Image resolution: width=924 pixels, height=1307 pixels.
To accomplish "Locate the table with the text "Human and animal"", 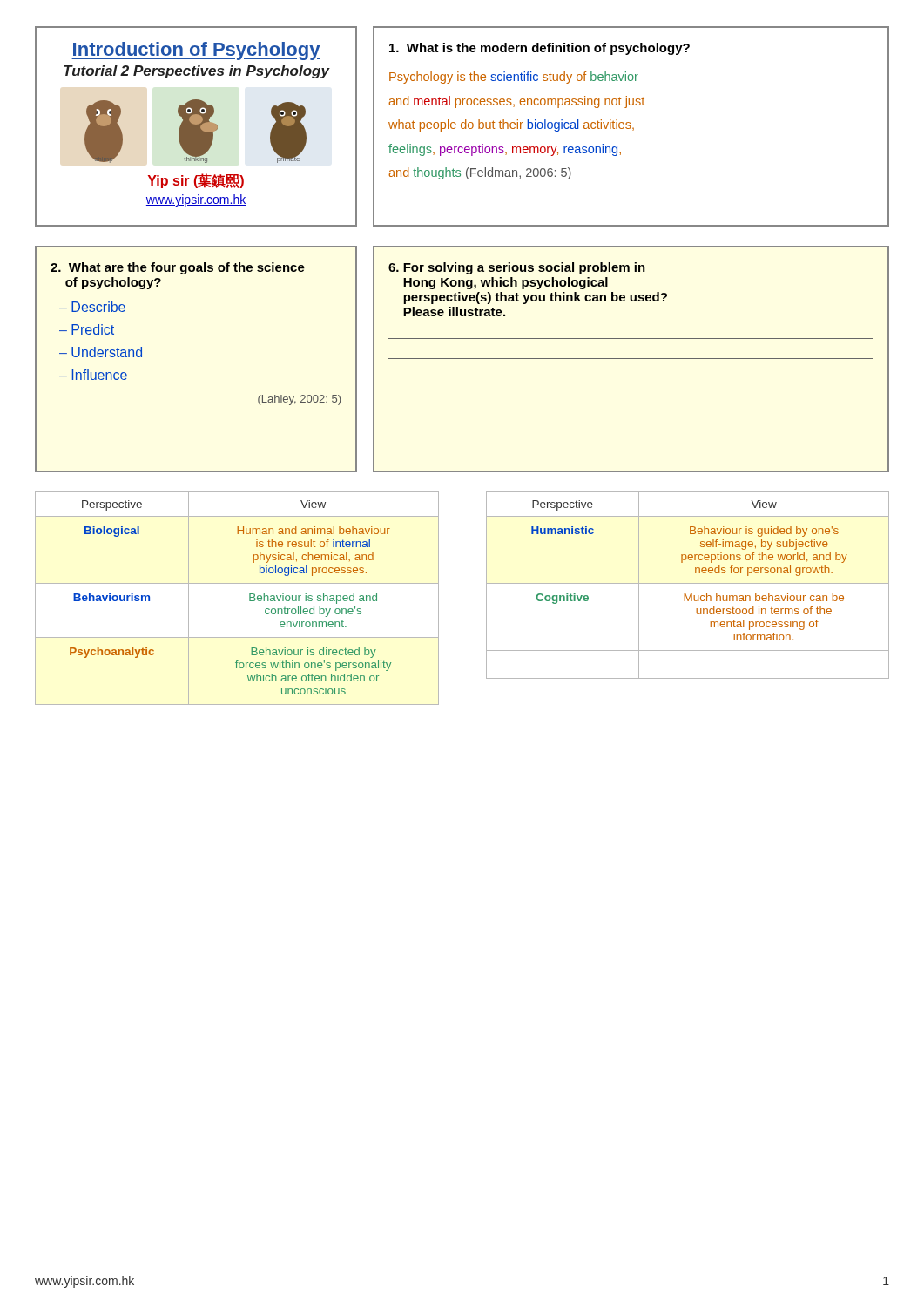I will (237, 598).
